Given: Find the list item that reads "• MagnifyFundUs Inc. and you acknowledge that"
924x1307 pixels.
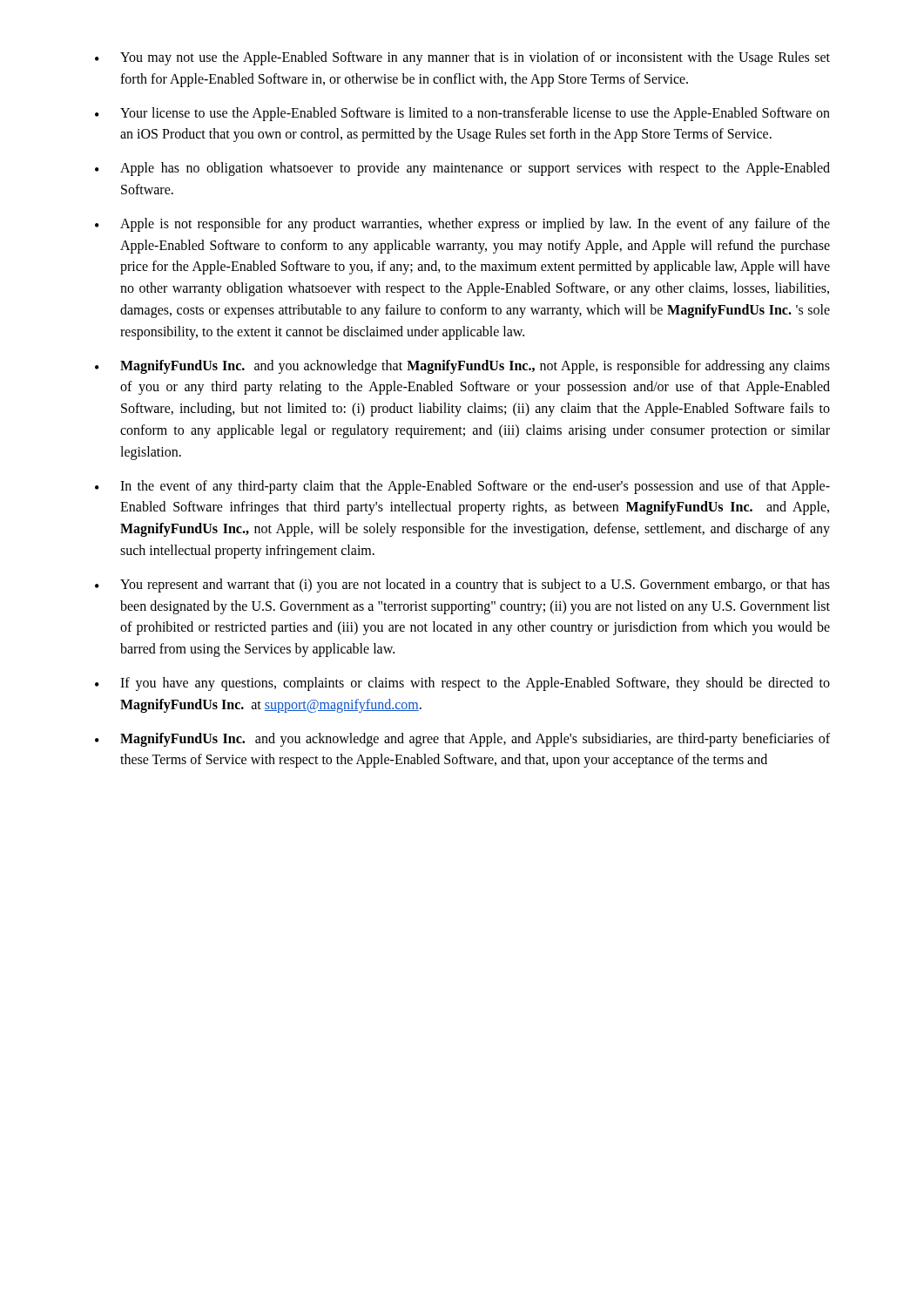Looking at the screenshot, I should pyautogui.click(x=462, y=409).
